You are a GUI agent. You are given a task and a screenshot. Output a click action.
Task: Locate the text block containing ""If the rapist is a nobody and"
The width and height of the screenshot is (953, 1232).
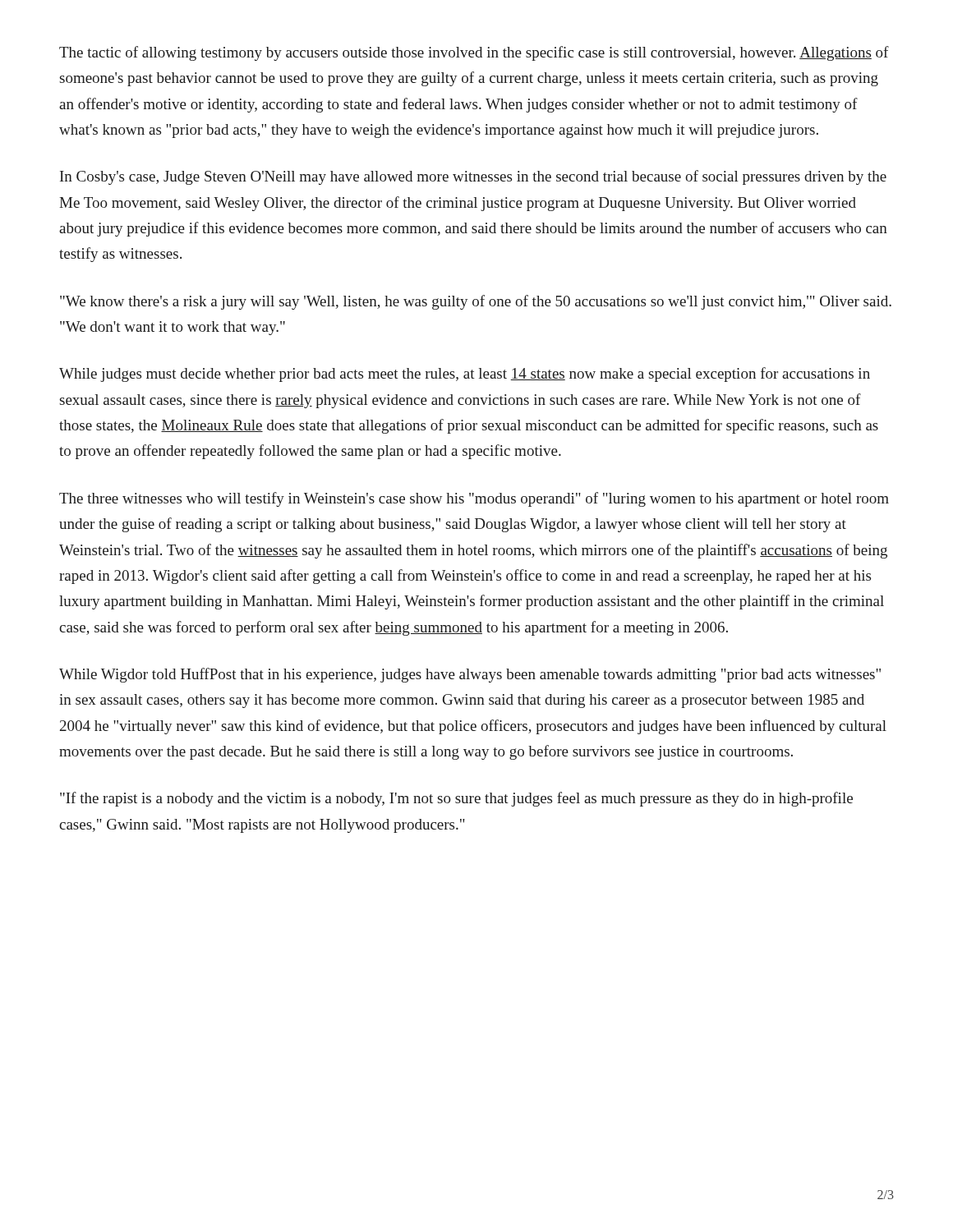tap(456, 811)
